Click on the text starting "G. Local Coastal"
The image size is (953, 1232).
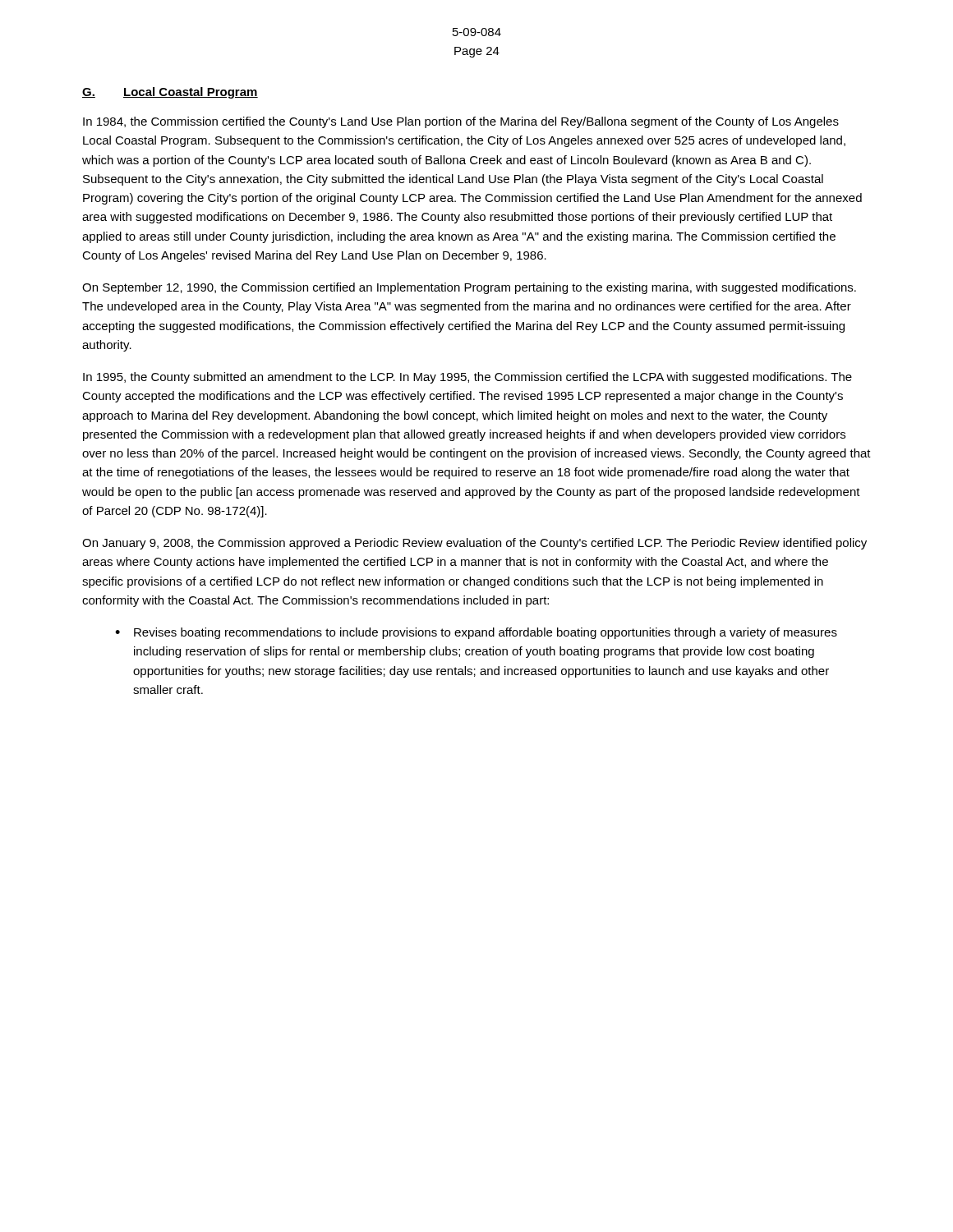click(x=170, y=92)
